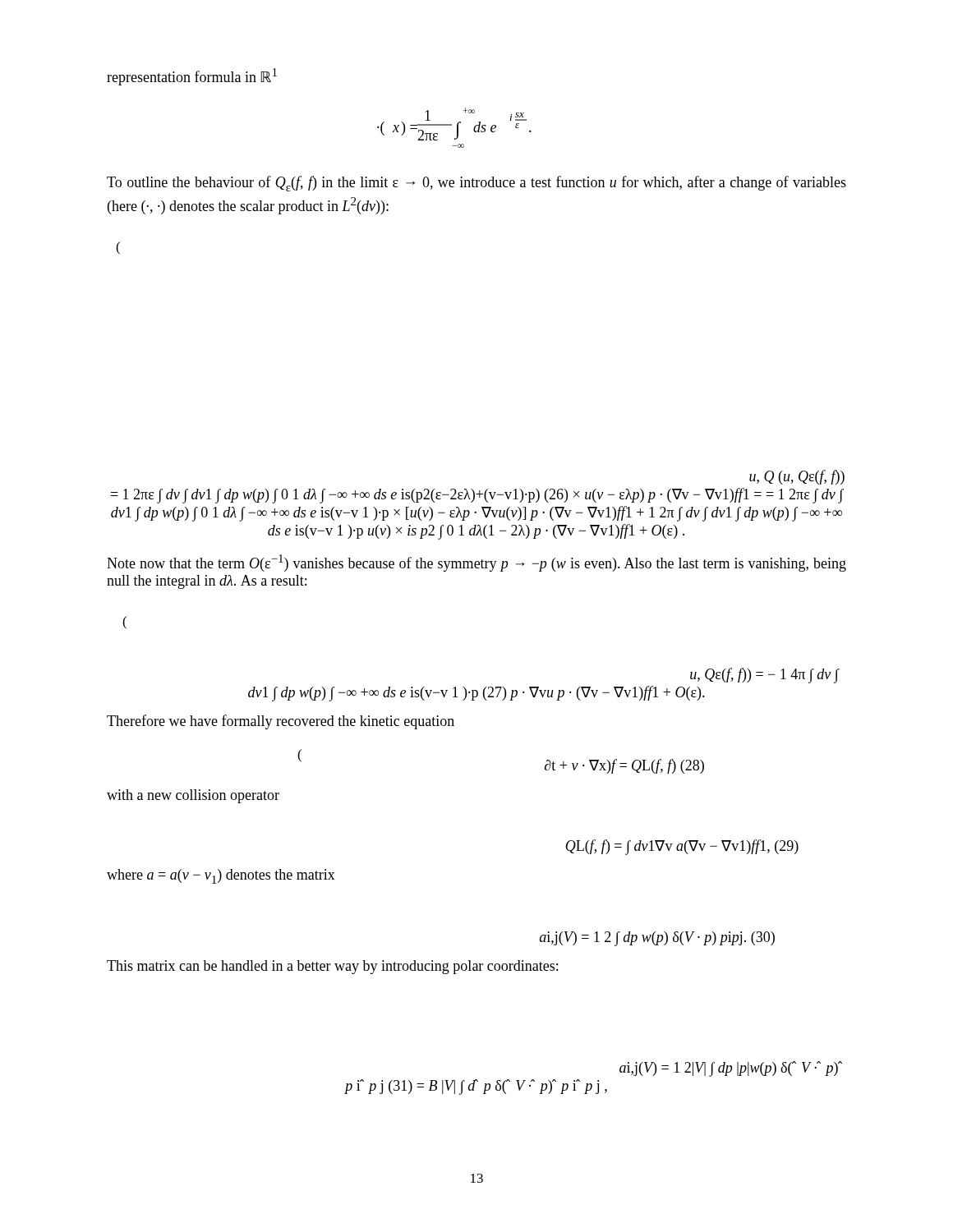953x1232 pixels.
Task: Find the formula that says "(u, Q (u, Qε(f, f))"
Action: pos(118,248)
